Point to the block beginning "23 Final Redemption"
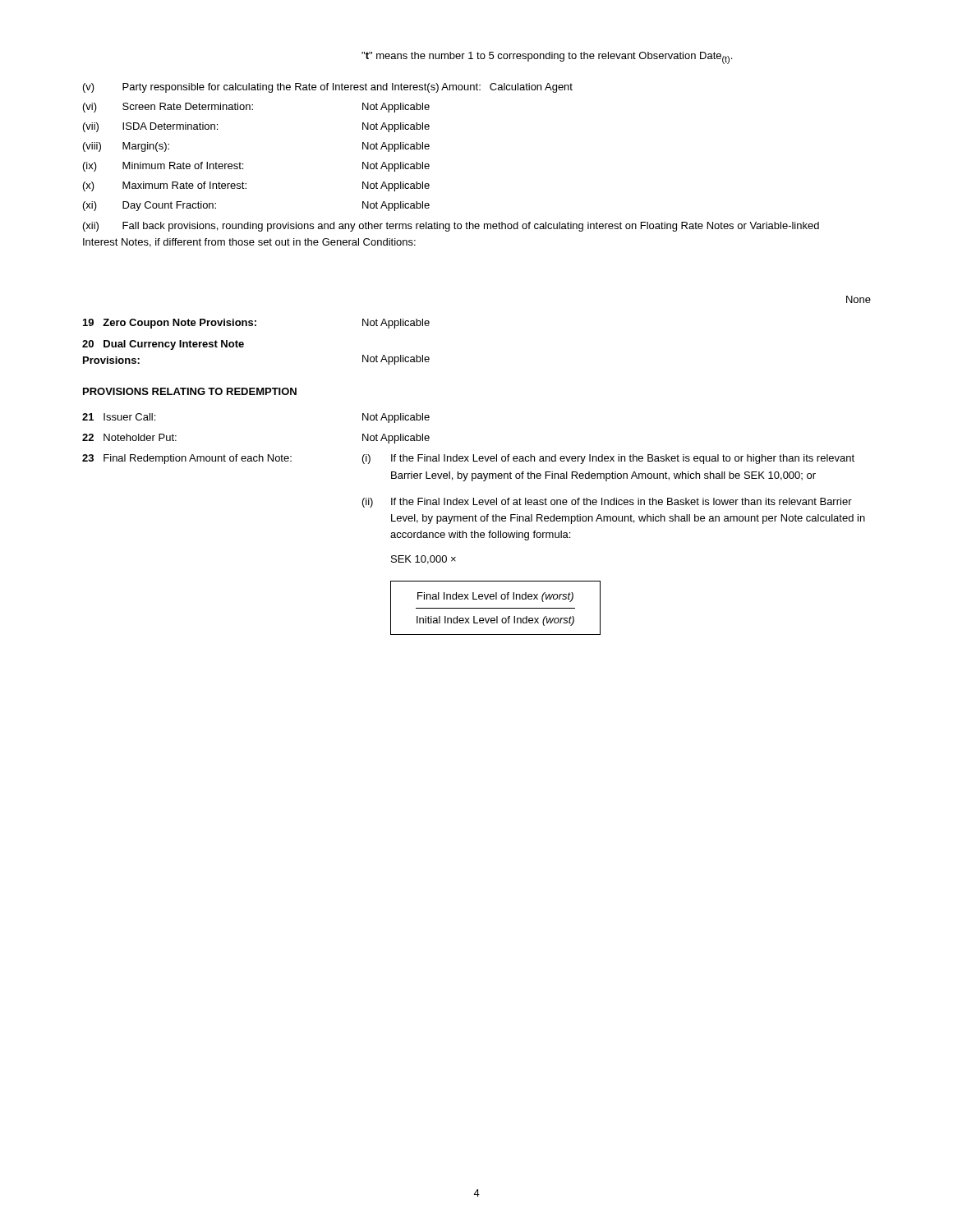Screen dimensions: 1232x953 pos(476,543)
